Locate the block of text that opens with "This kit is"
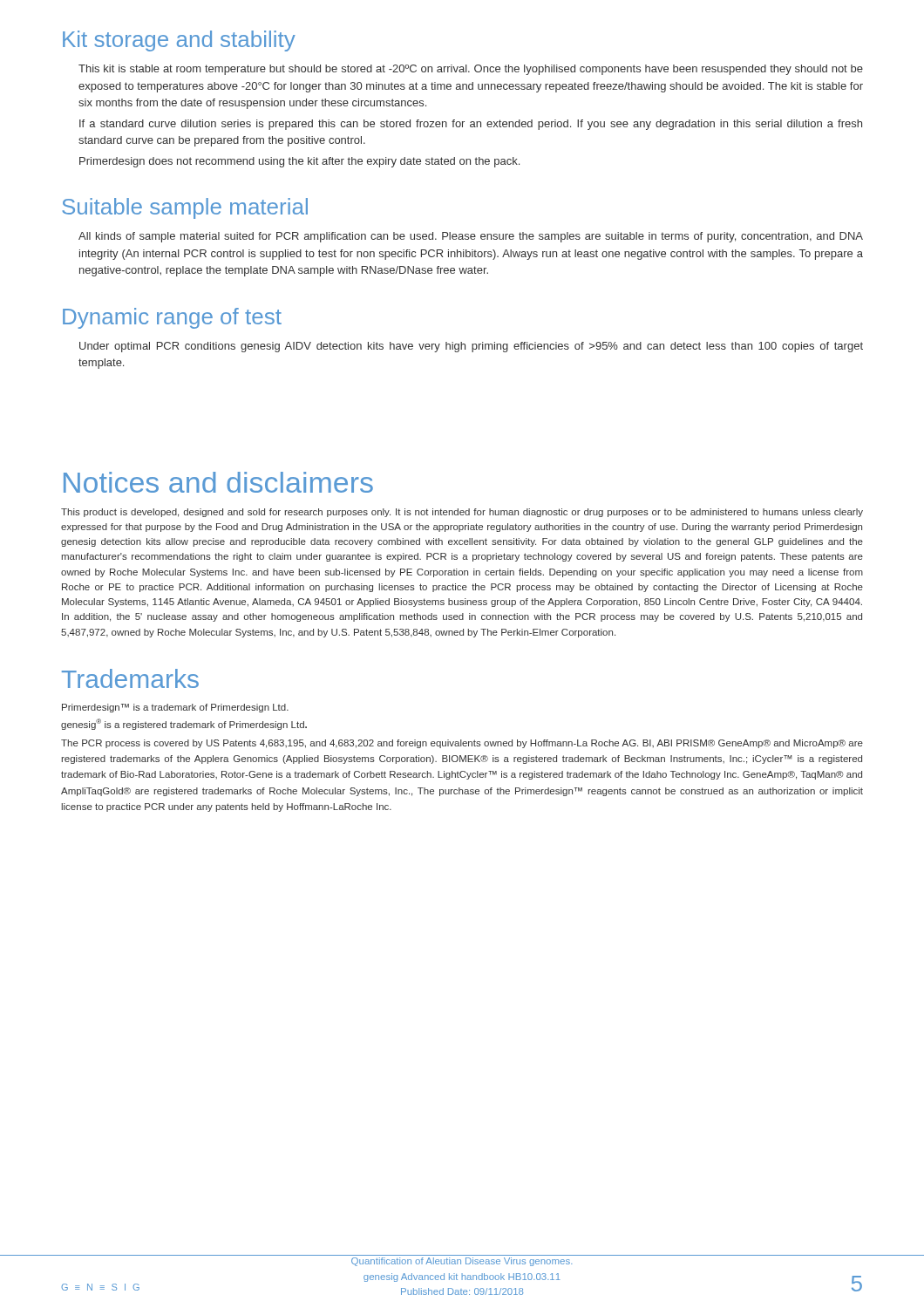The height and width of the screenshot is (1308, 924). pos(471,115)
